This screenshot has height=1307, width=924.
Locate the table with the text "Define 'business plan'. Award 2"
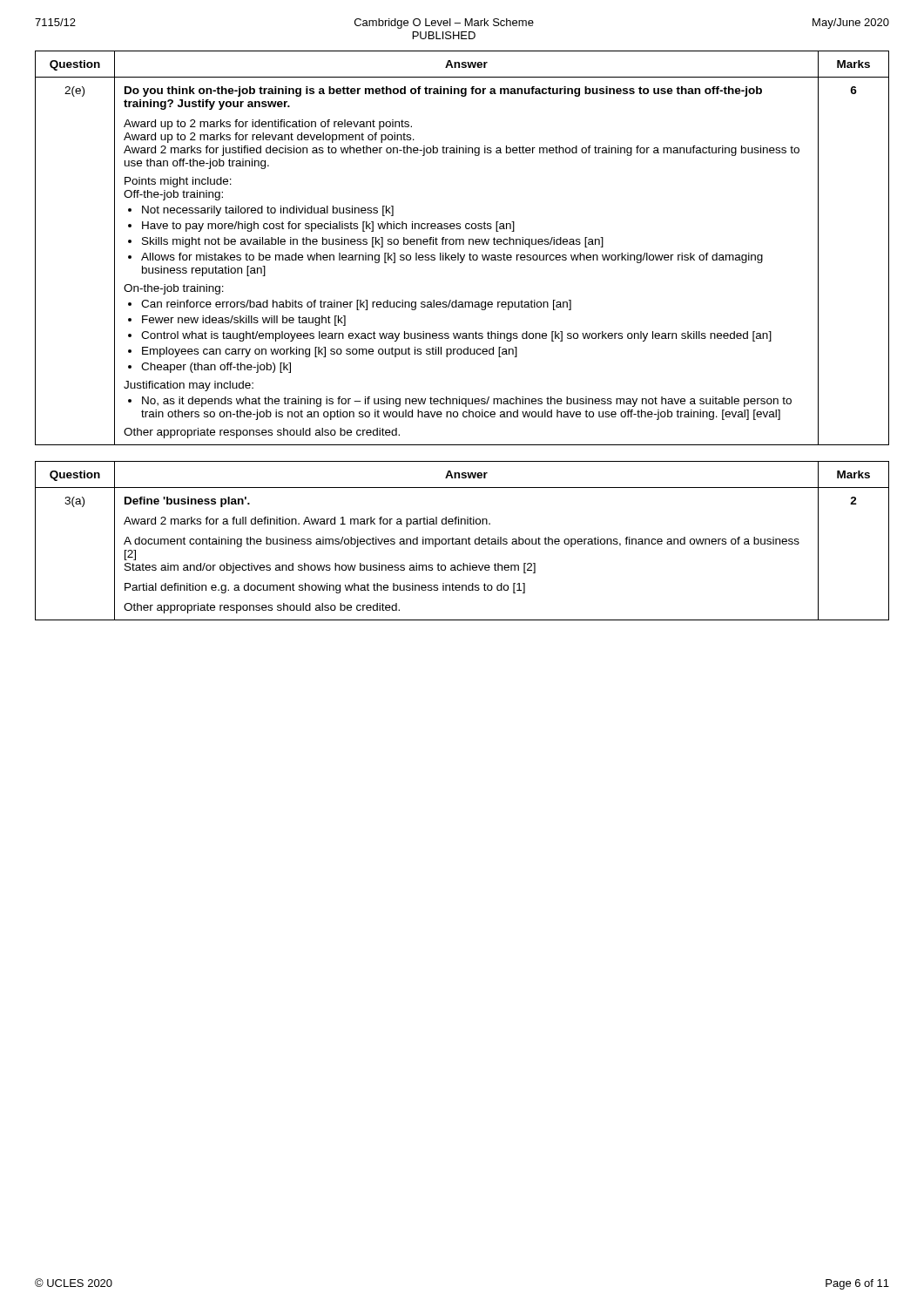462,541
